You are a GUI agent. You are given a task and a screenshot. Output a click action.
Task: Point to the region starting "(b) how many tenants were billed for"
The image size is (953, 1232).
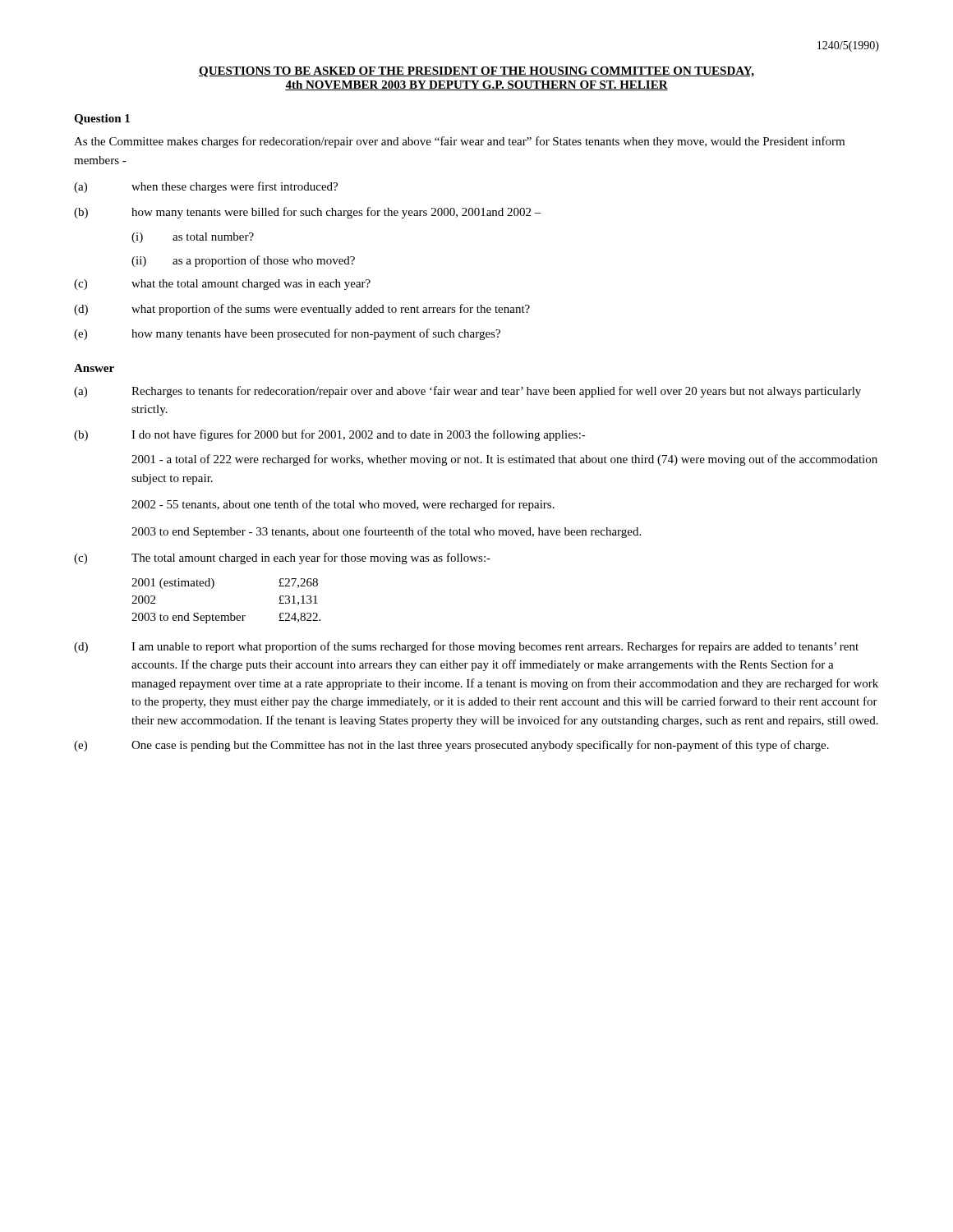[307, 212]
